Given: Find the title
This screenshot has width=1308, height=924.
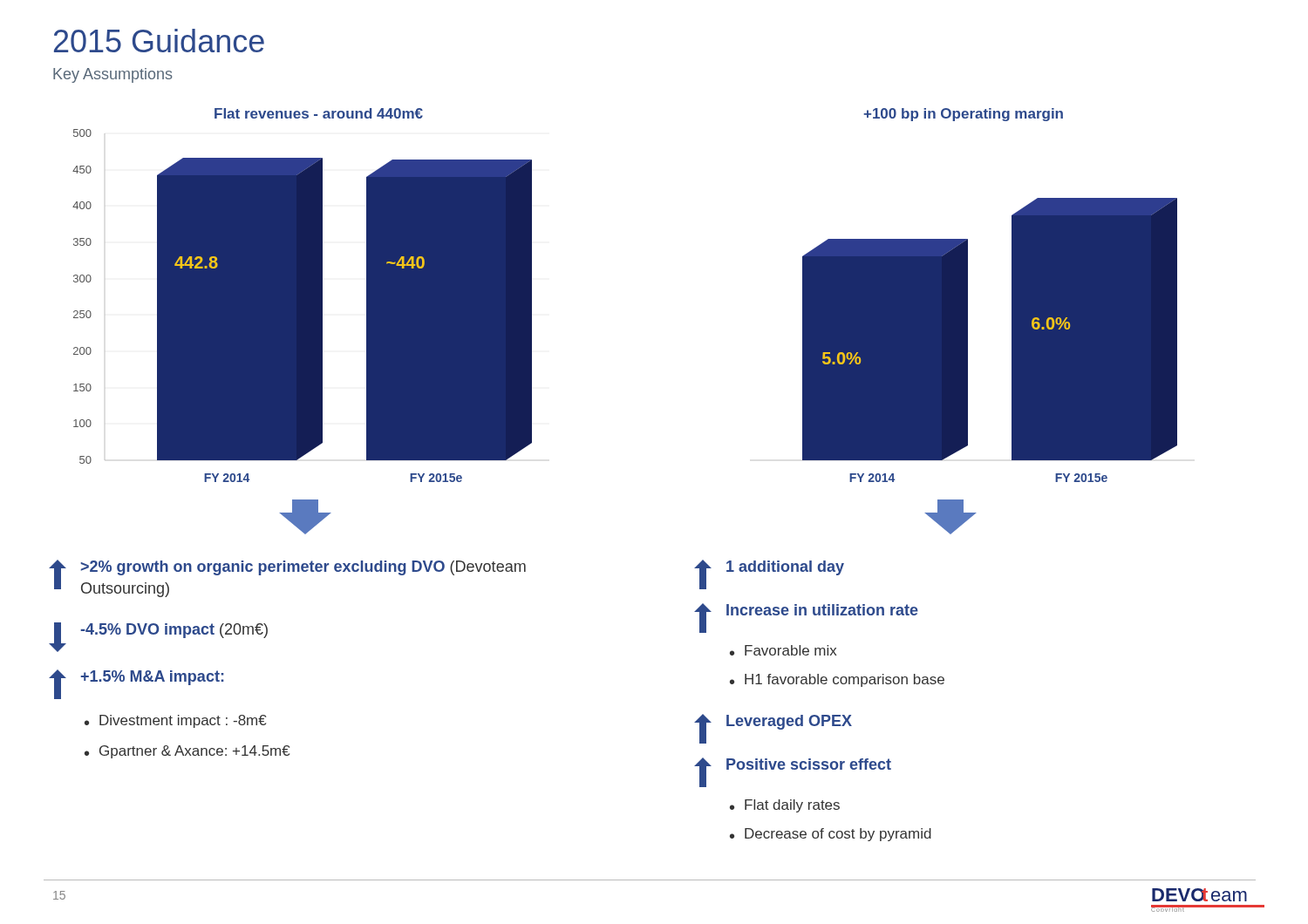Looking at the screenshot, I should [x=159, y=42].
